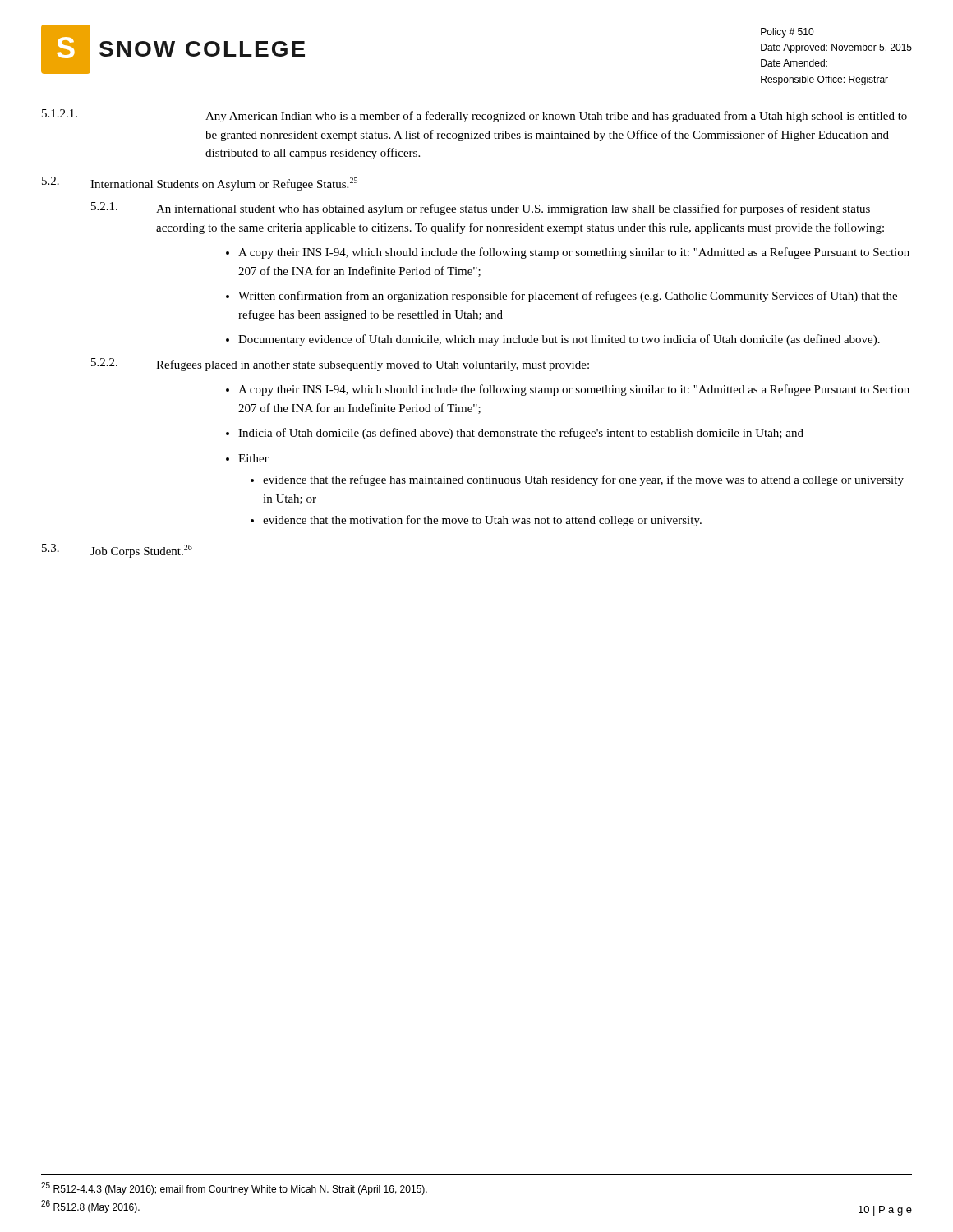Click on the list item with the text "5.2.1. An international student who has obtained asylum"
Image resolution: width=953 pixels, height=1232 pixels.
[501, 218]
